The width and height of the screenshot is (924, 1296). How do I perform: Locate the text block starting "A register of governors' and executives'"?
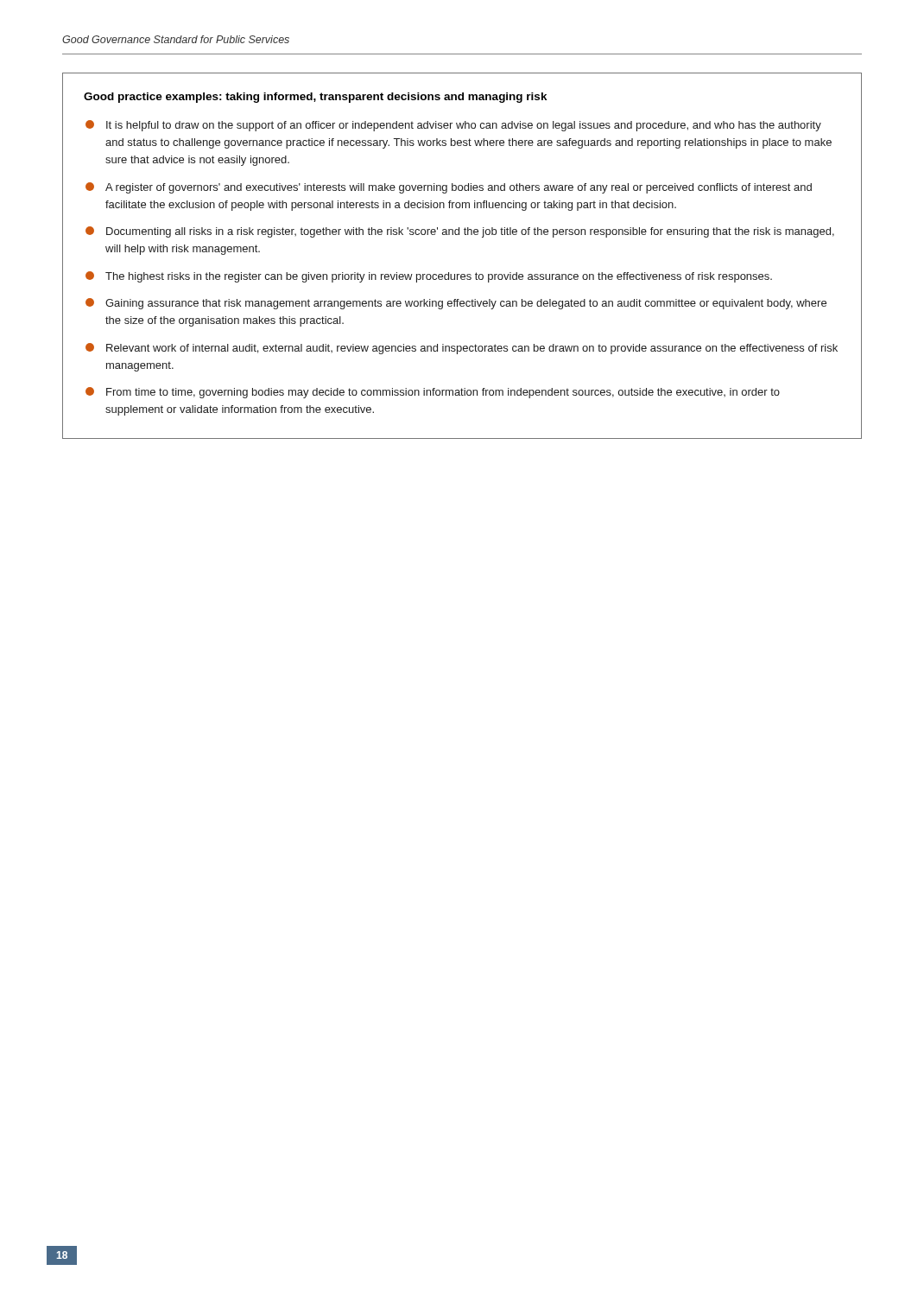(462, 196)
